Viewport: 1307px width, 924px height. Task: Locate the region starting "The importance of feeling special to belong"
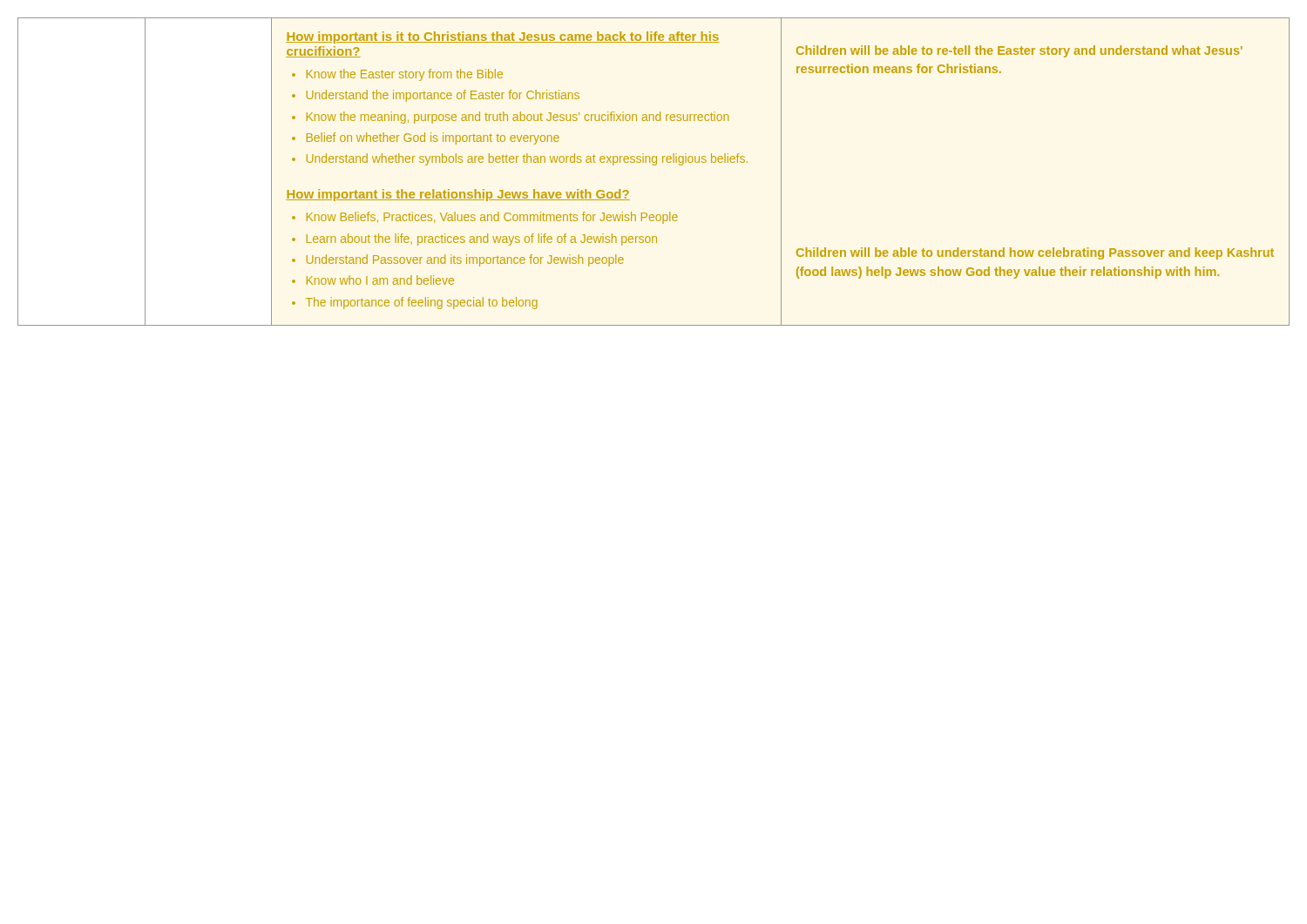tap(422, 302)
